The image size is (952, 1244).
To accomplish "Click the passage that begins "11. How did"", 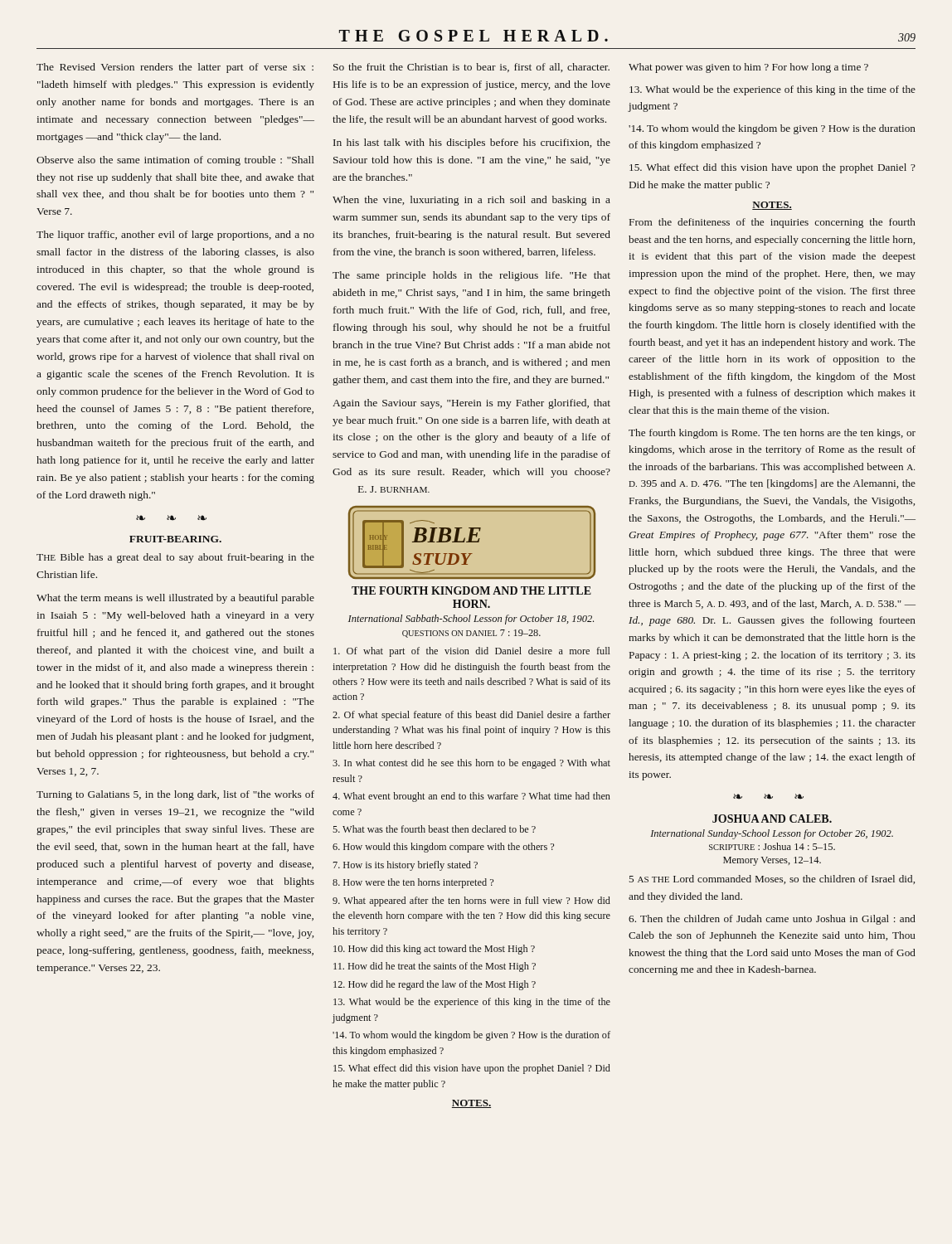I will (x=434, y=967).
